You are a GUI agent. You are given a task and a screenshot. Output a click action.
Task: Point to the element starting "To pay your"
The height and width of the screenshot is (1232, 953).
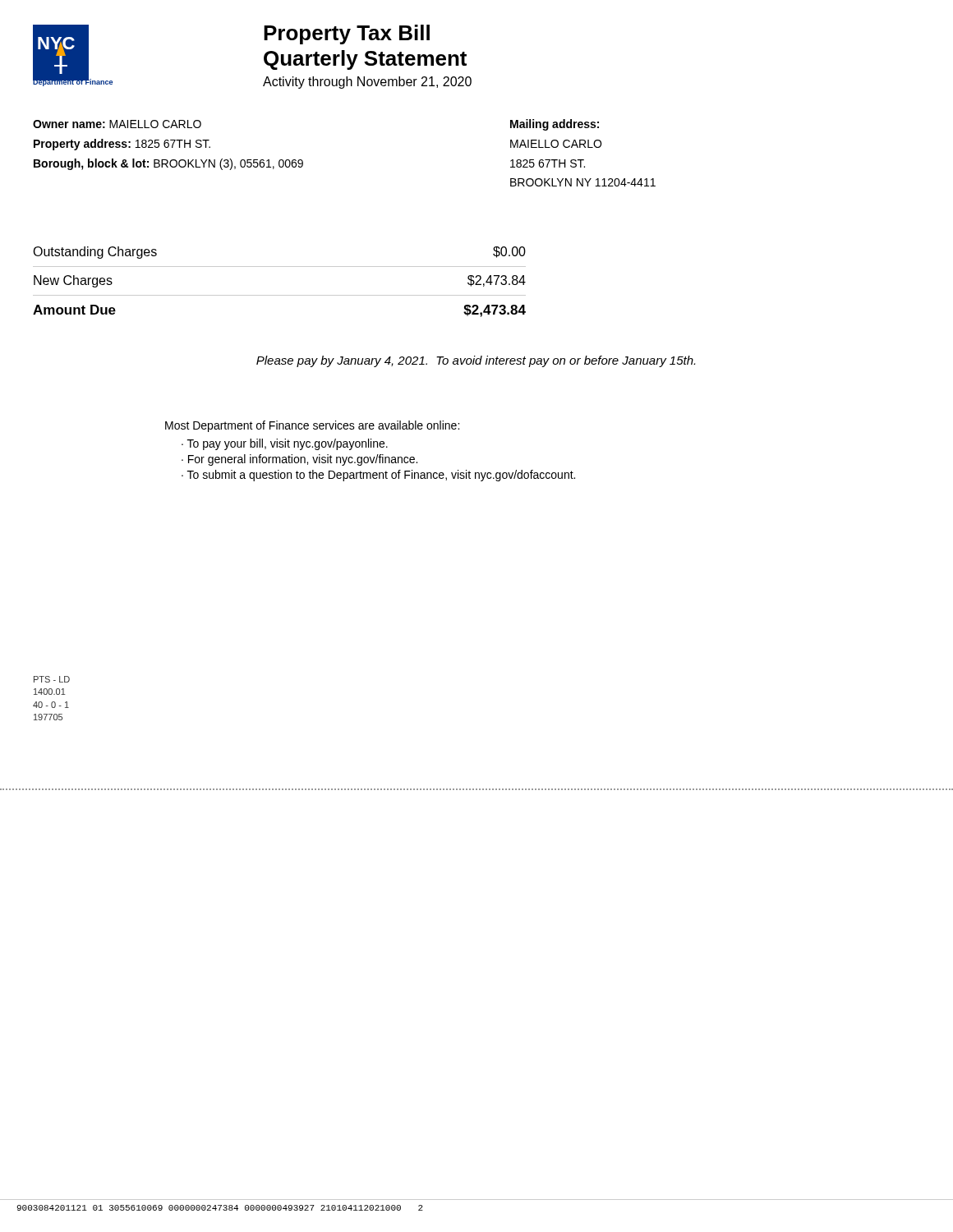(288, 444)
